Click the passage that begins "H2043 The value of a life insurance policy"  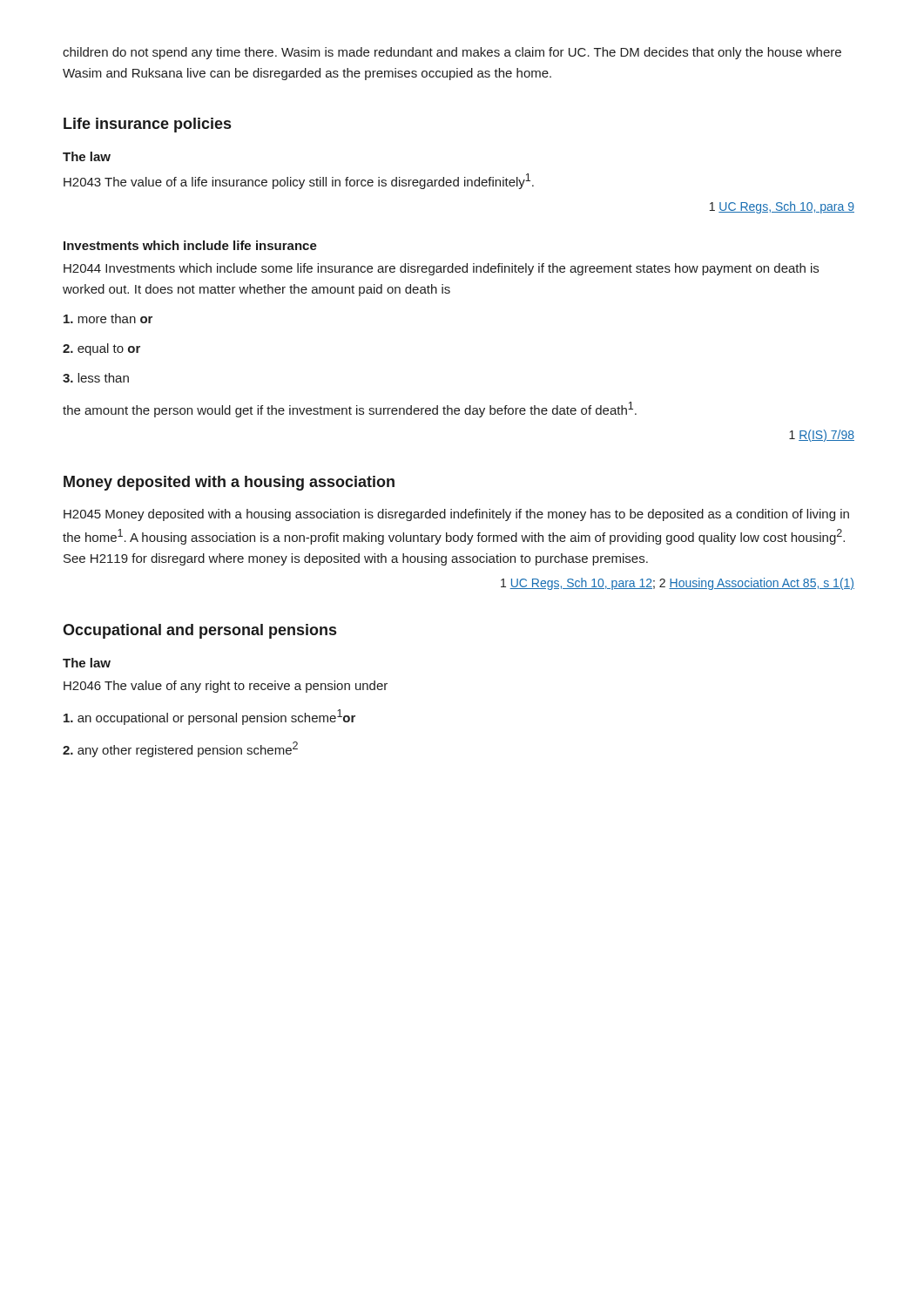299,180
